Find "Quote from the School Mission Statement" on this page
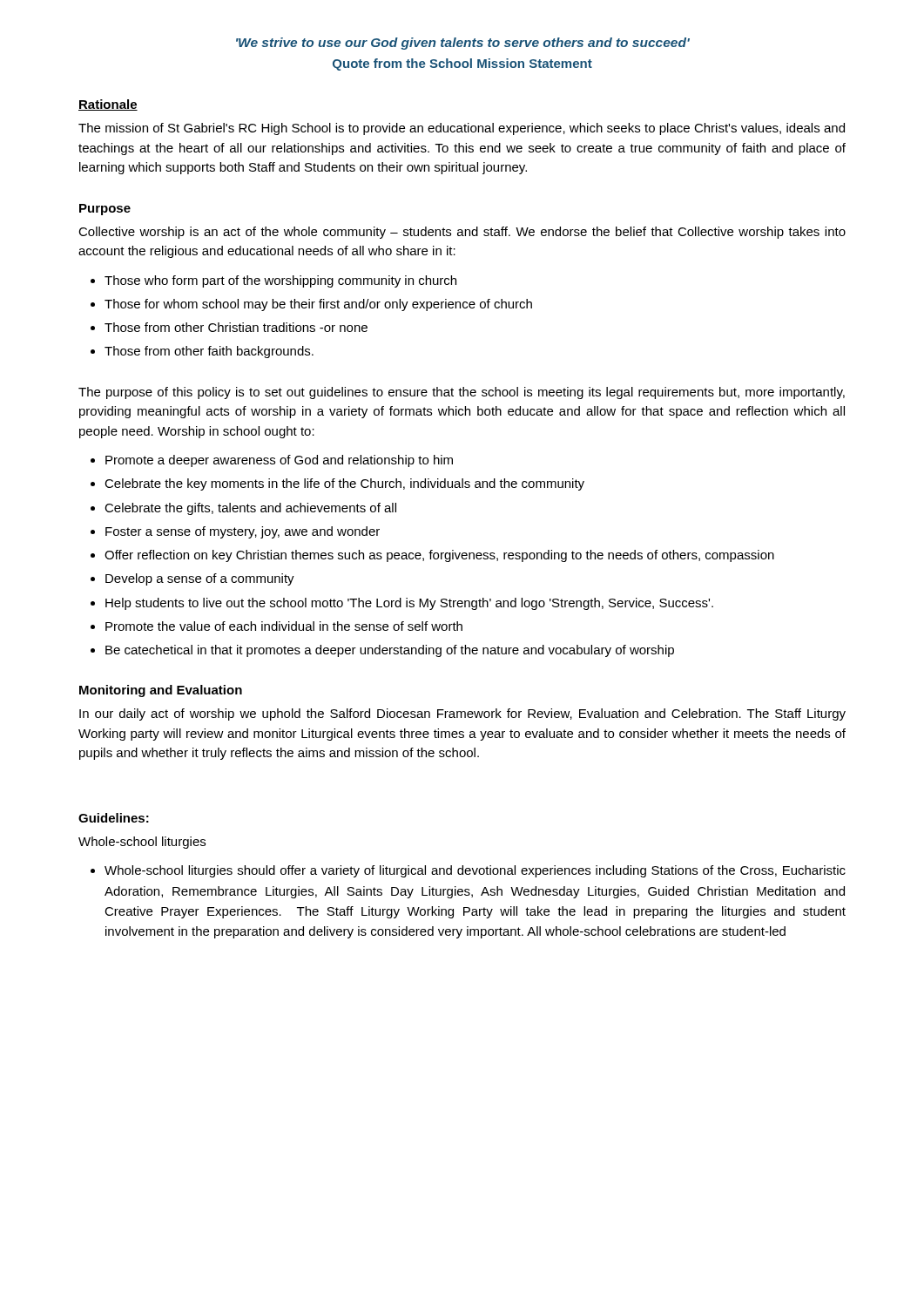The image size is (924, 1307). click(462, 63)
